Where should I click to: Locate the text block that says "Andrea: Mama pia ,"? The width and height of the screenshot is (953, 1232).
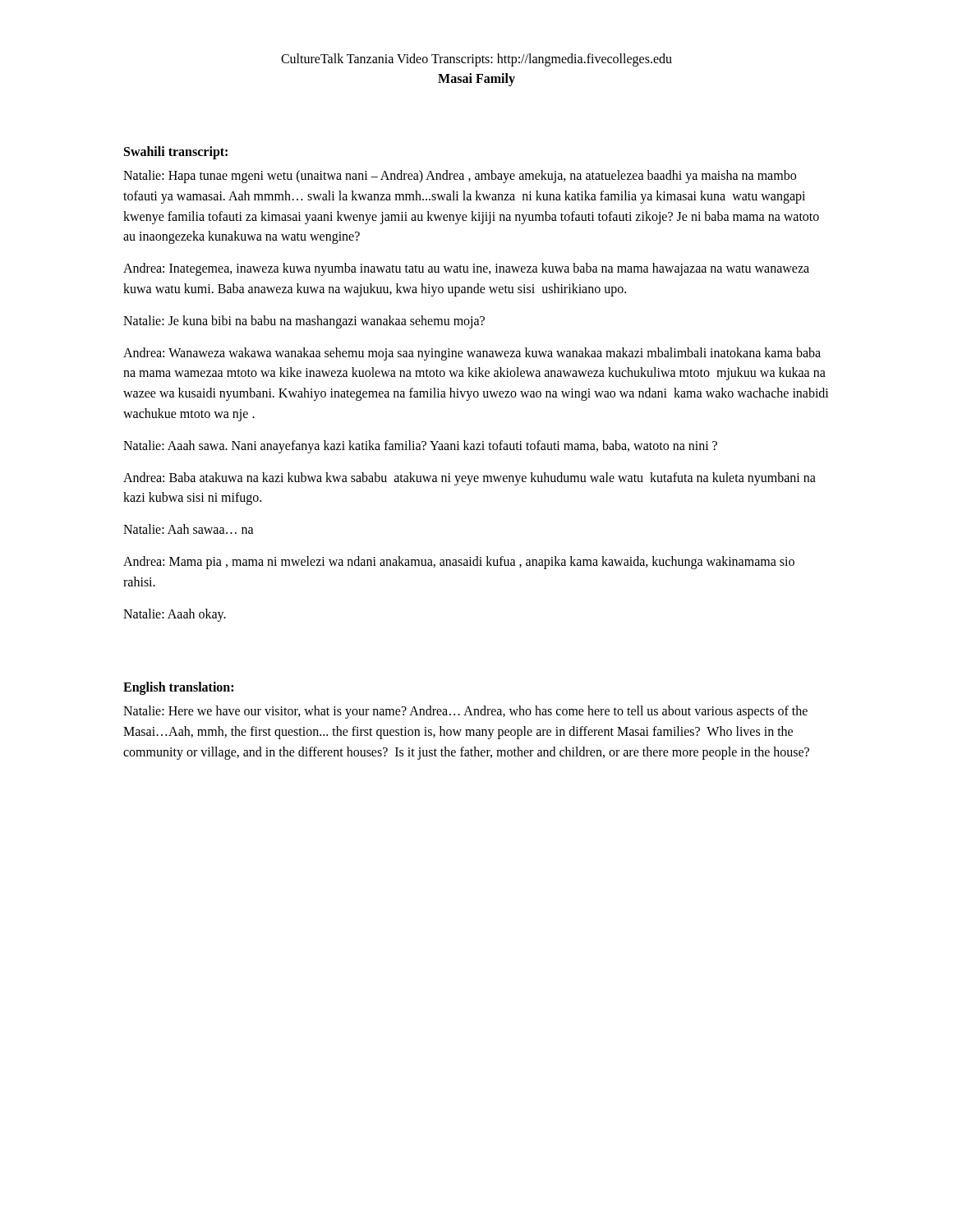coord(459,572)
